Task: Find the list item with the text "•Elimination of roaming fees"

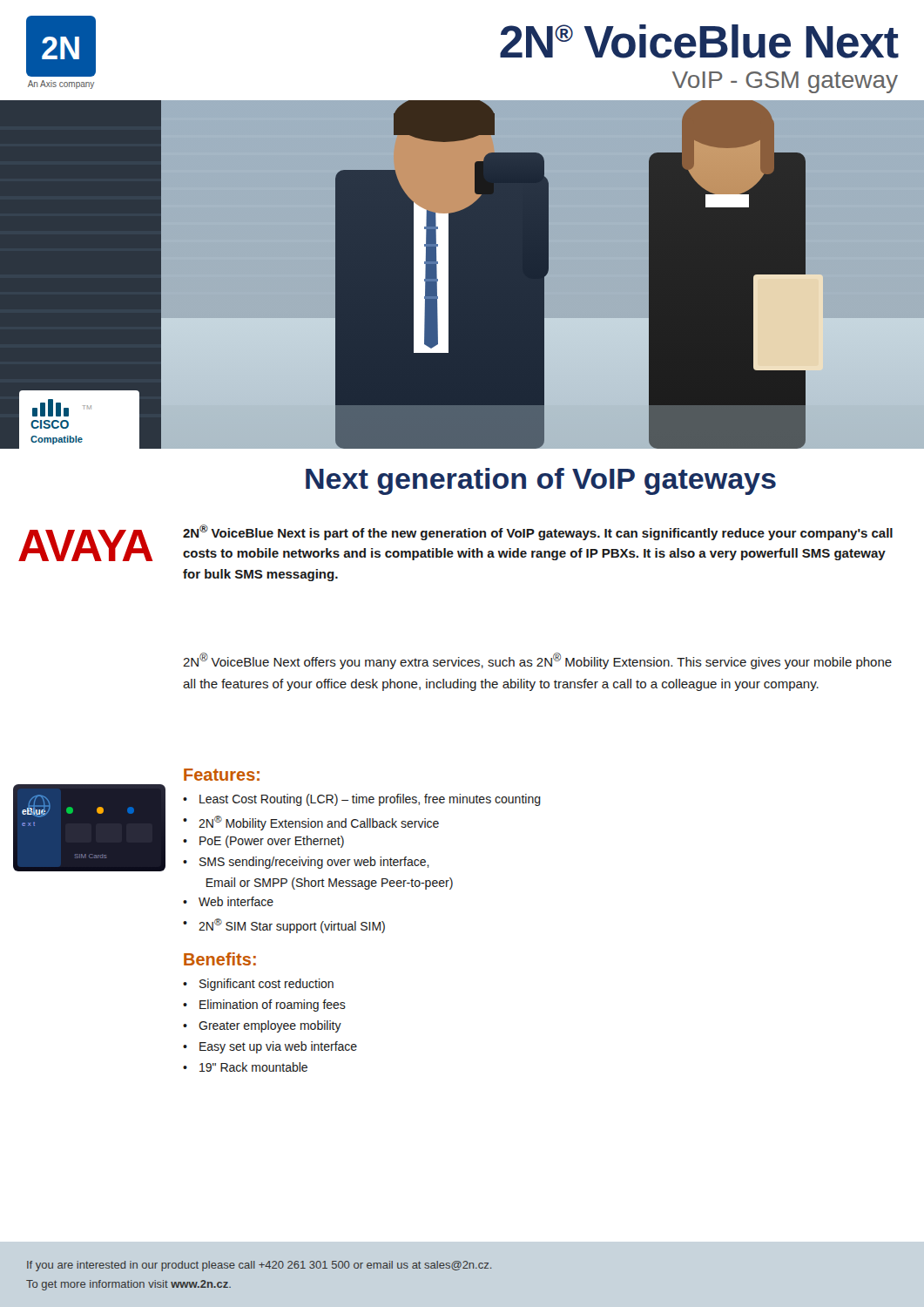Action: (264, 1006)
